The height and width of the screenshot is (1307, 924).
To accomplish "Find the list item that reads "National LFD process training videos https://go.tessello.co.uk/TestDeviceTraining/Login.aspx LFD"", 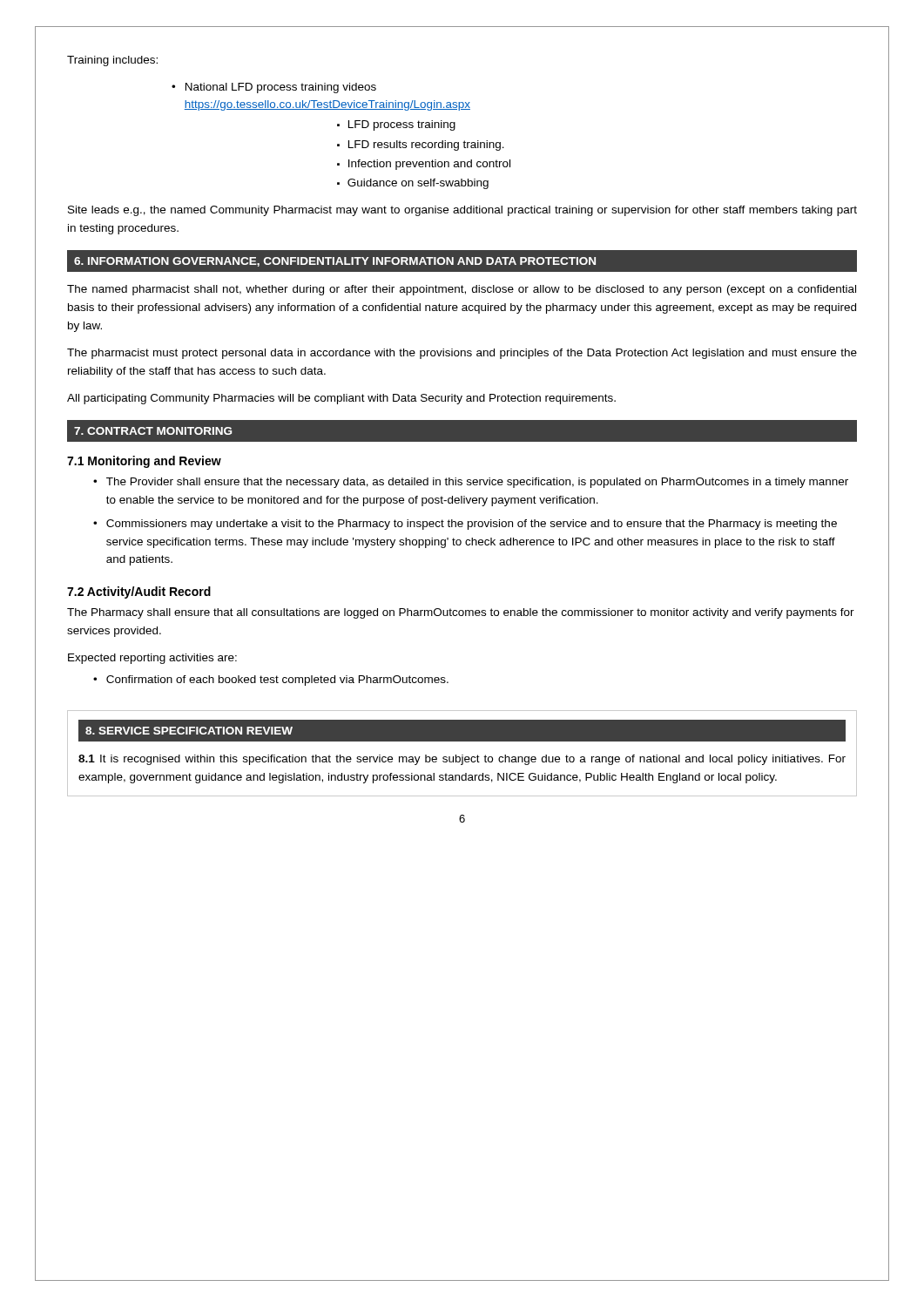I will (x=462, y=136).
